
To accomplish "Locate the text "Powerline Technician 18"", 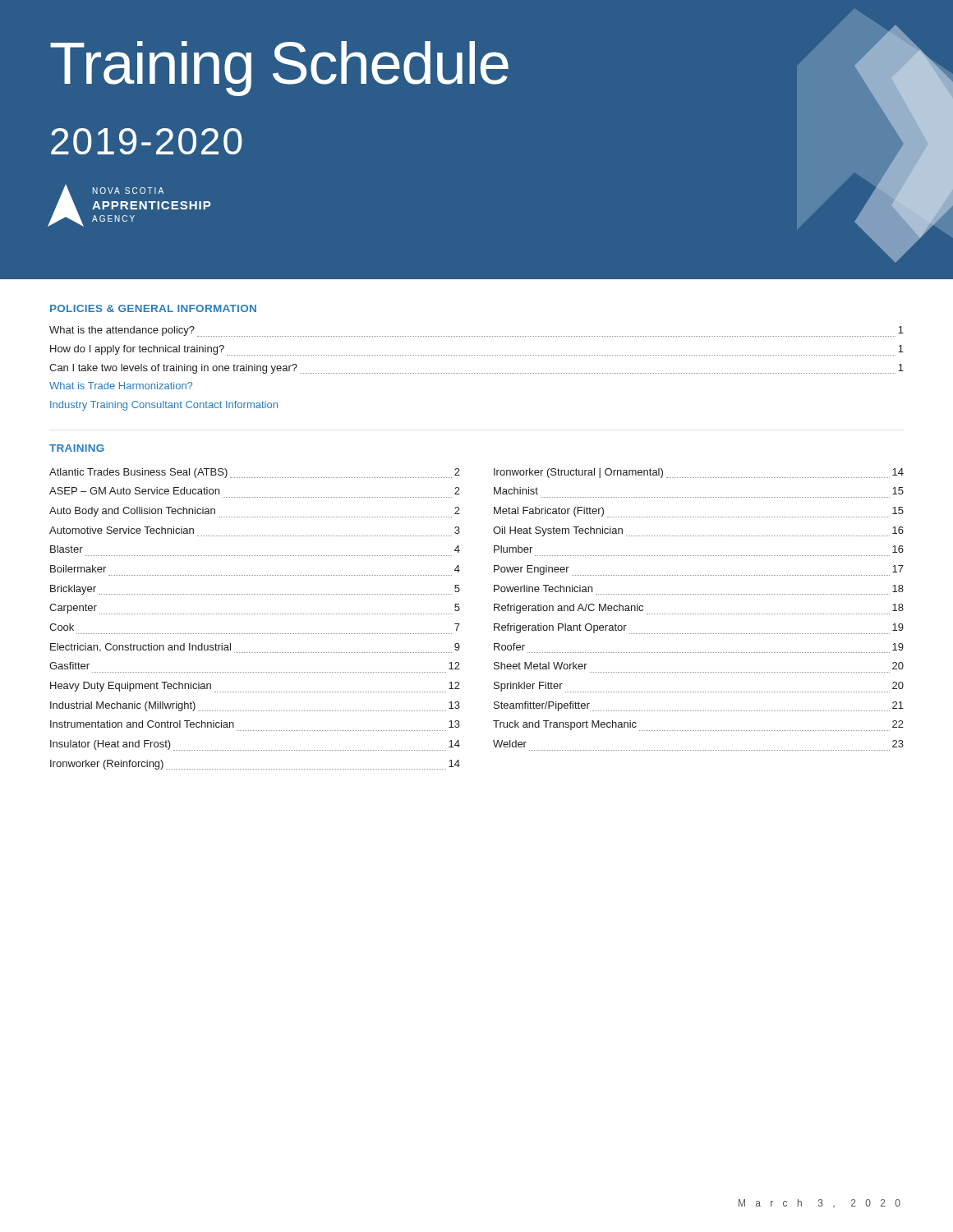I will tap(698, 589).
